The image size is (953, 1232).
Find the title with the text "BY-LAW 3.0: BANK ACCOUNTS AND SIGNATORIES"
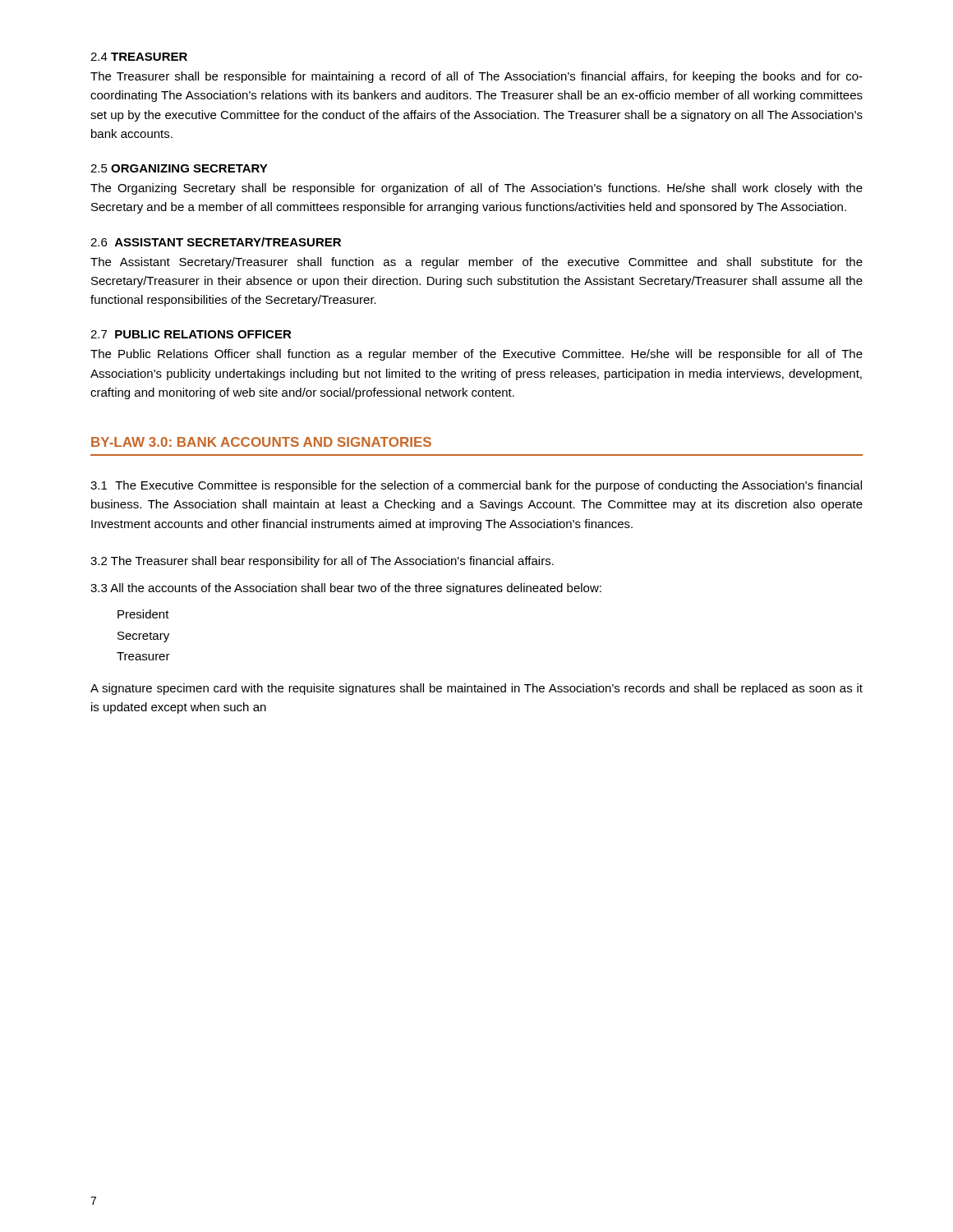[x=261, y=442]
